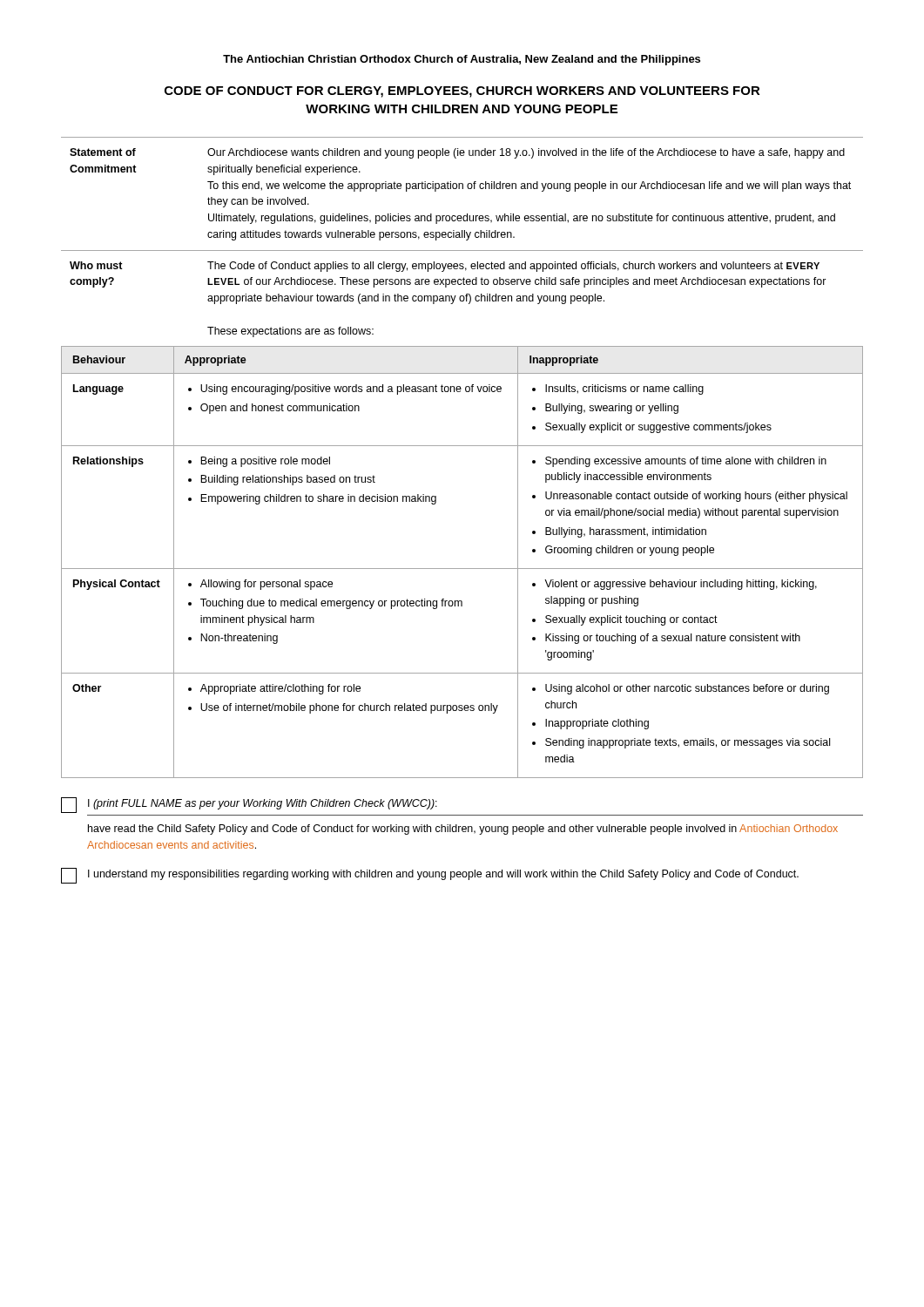Locate the table with the text "The Code of Conduct"
The image size is (924, 1307).
[462, 241]
